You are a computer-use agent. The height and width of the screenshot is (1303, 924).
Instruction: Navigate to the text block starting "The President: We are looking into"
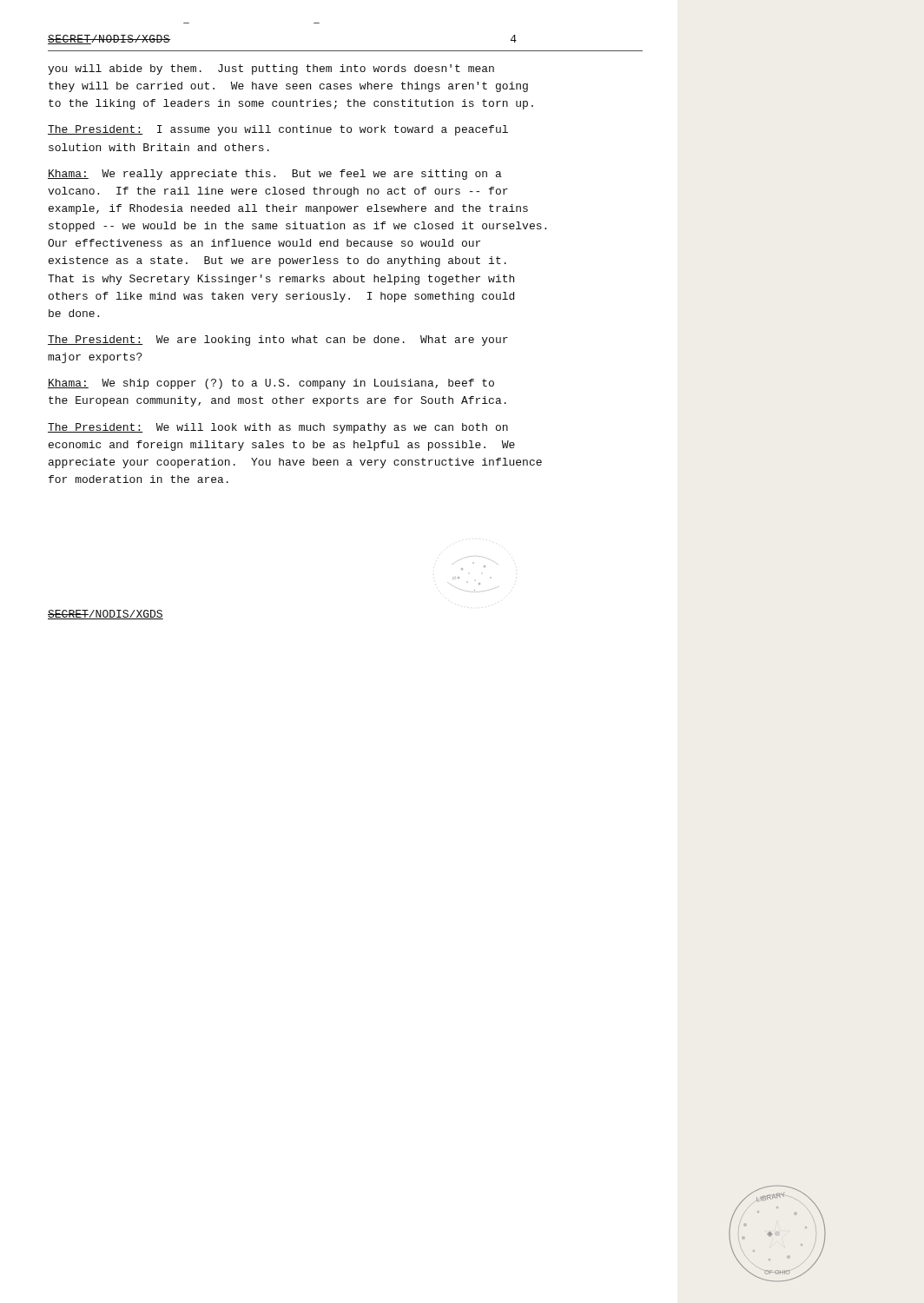[x=278, y=349]
